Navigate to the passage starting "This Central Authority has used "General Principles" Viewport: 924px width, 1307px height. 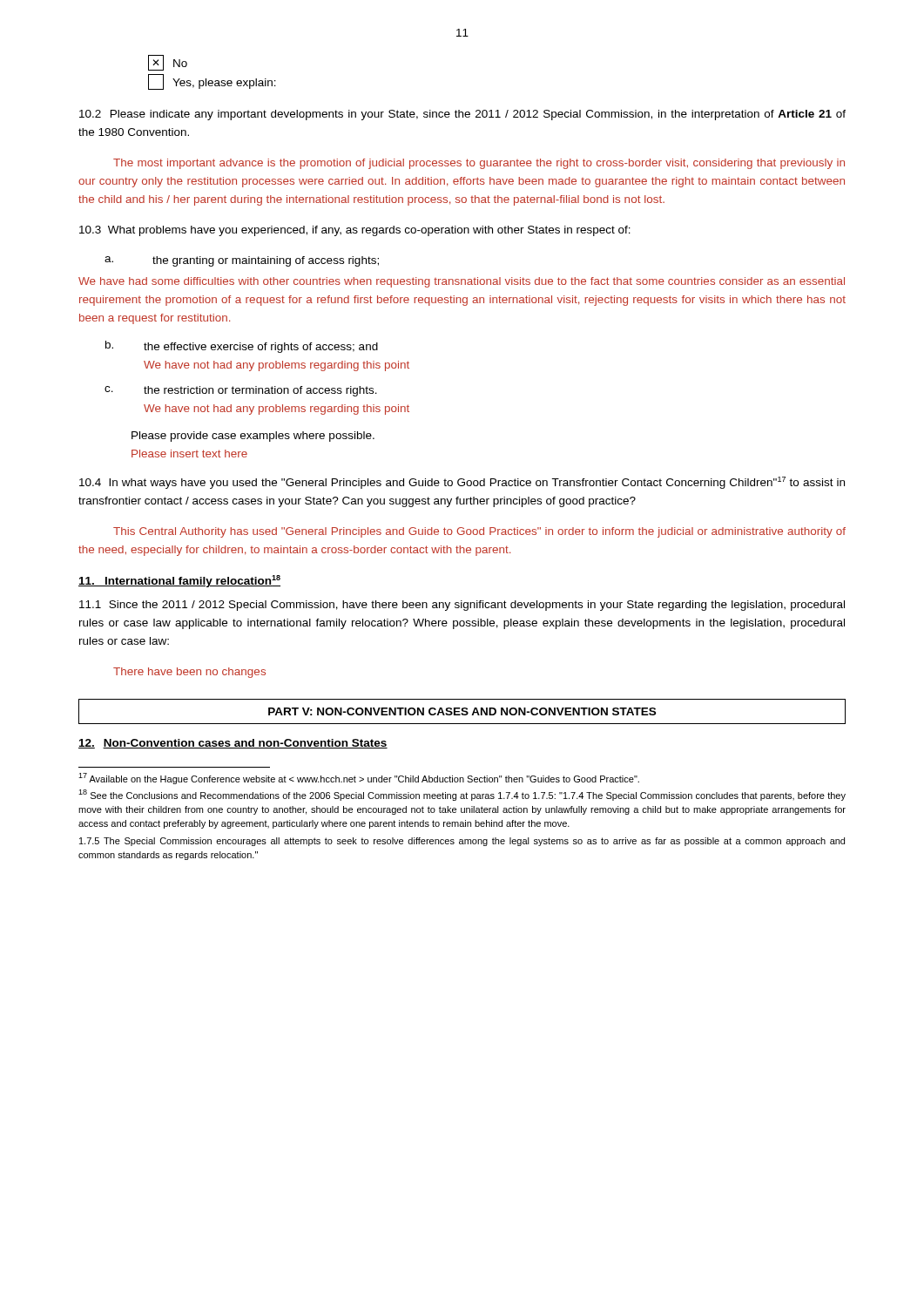[x=462, y=540]
